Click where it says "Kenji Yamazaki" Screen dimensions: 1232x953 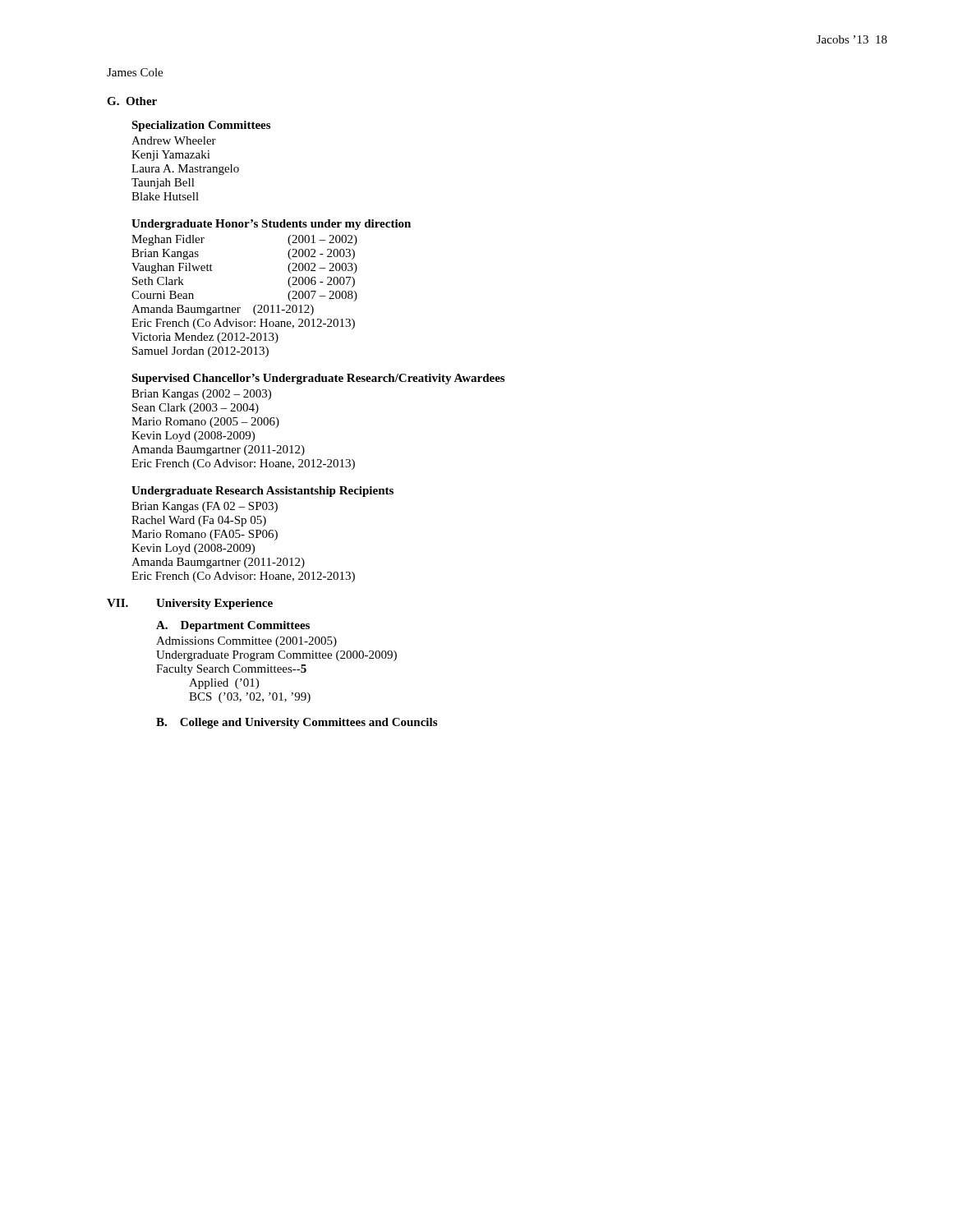[171, 154]
